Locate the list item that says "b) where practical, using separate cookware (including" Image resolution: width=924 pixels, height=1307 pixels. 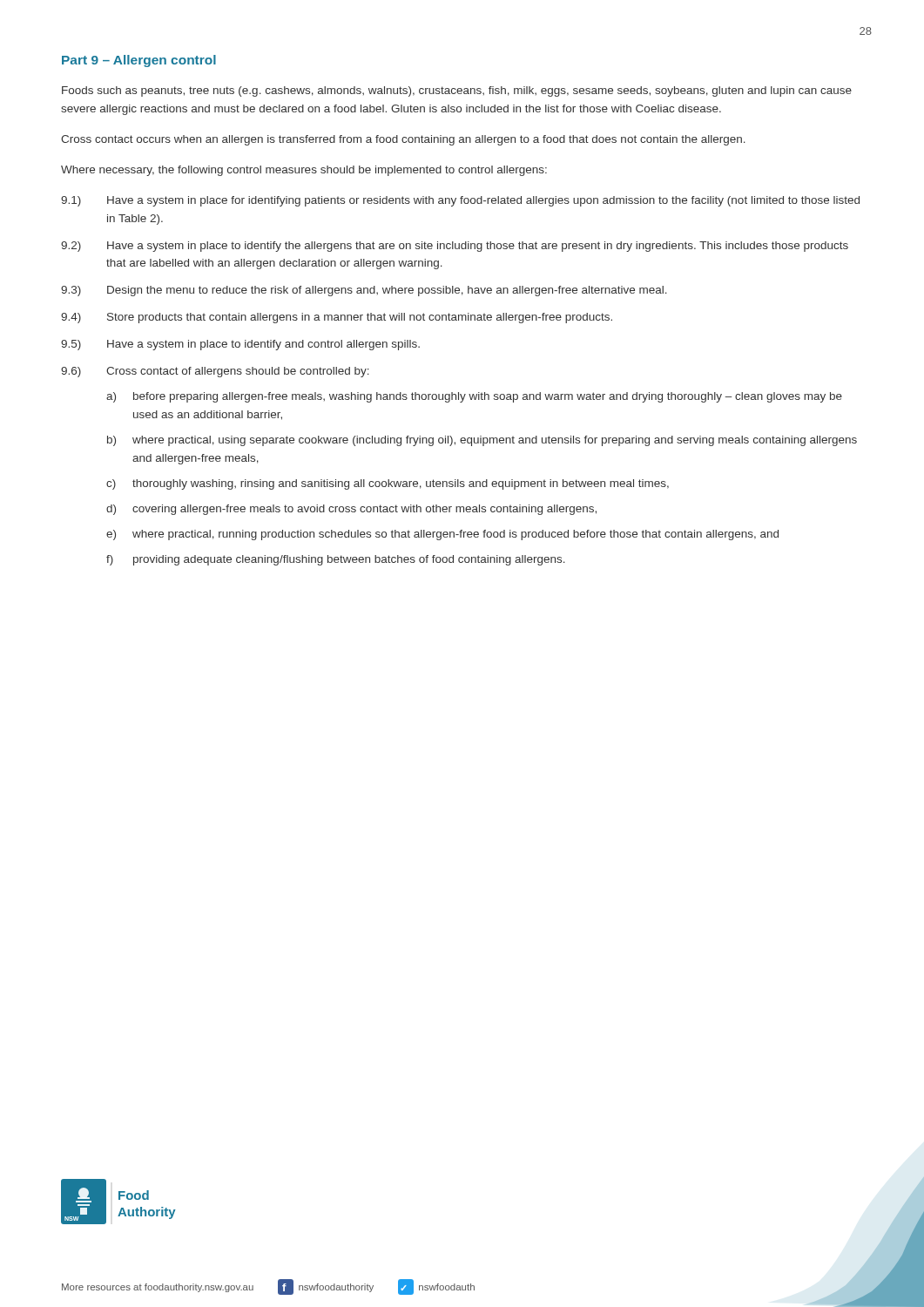(x=485, y=449)
